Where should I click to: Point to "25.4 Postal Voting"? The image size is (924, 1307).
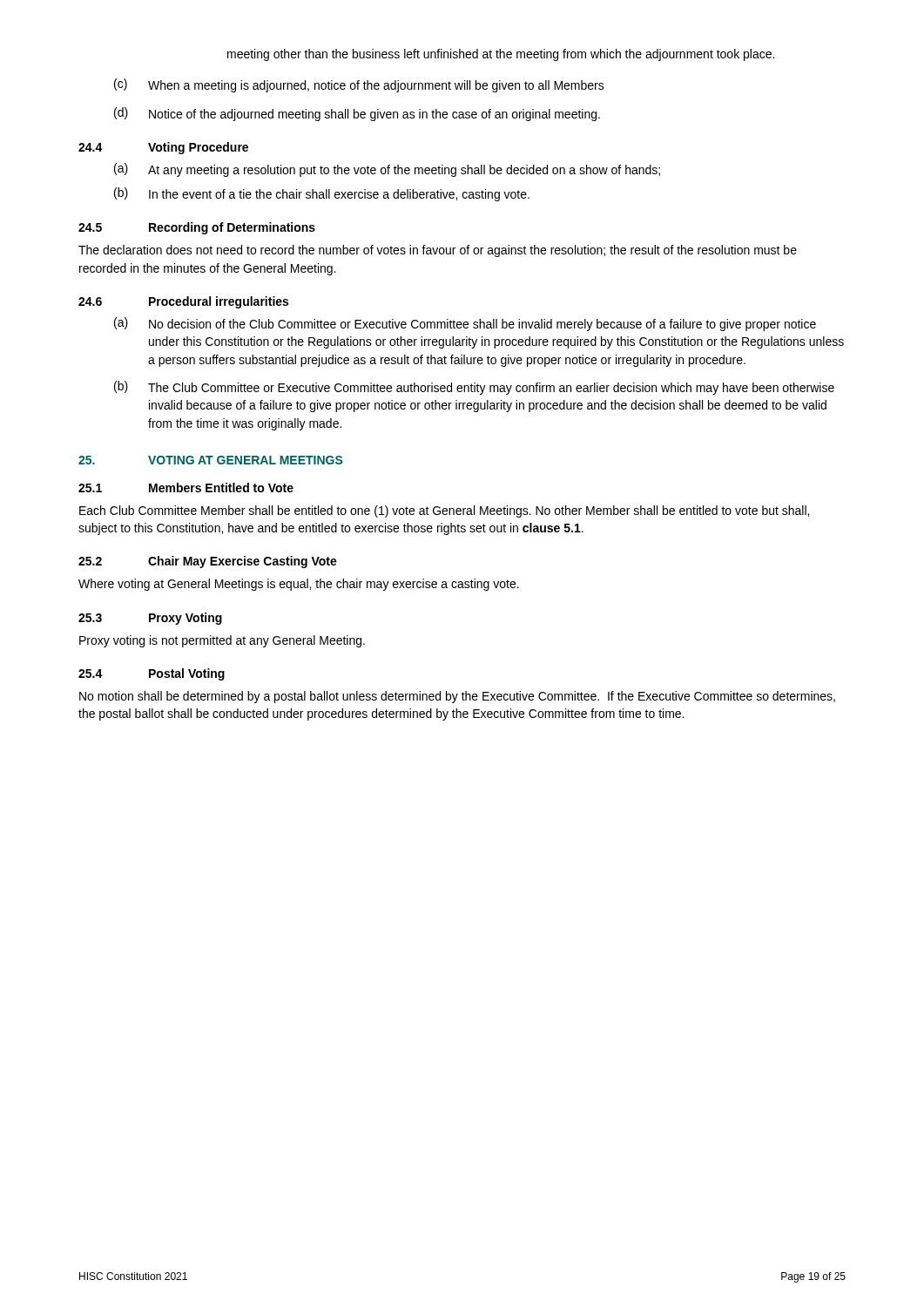tap(152, 674)
